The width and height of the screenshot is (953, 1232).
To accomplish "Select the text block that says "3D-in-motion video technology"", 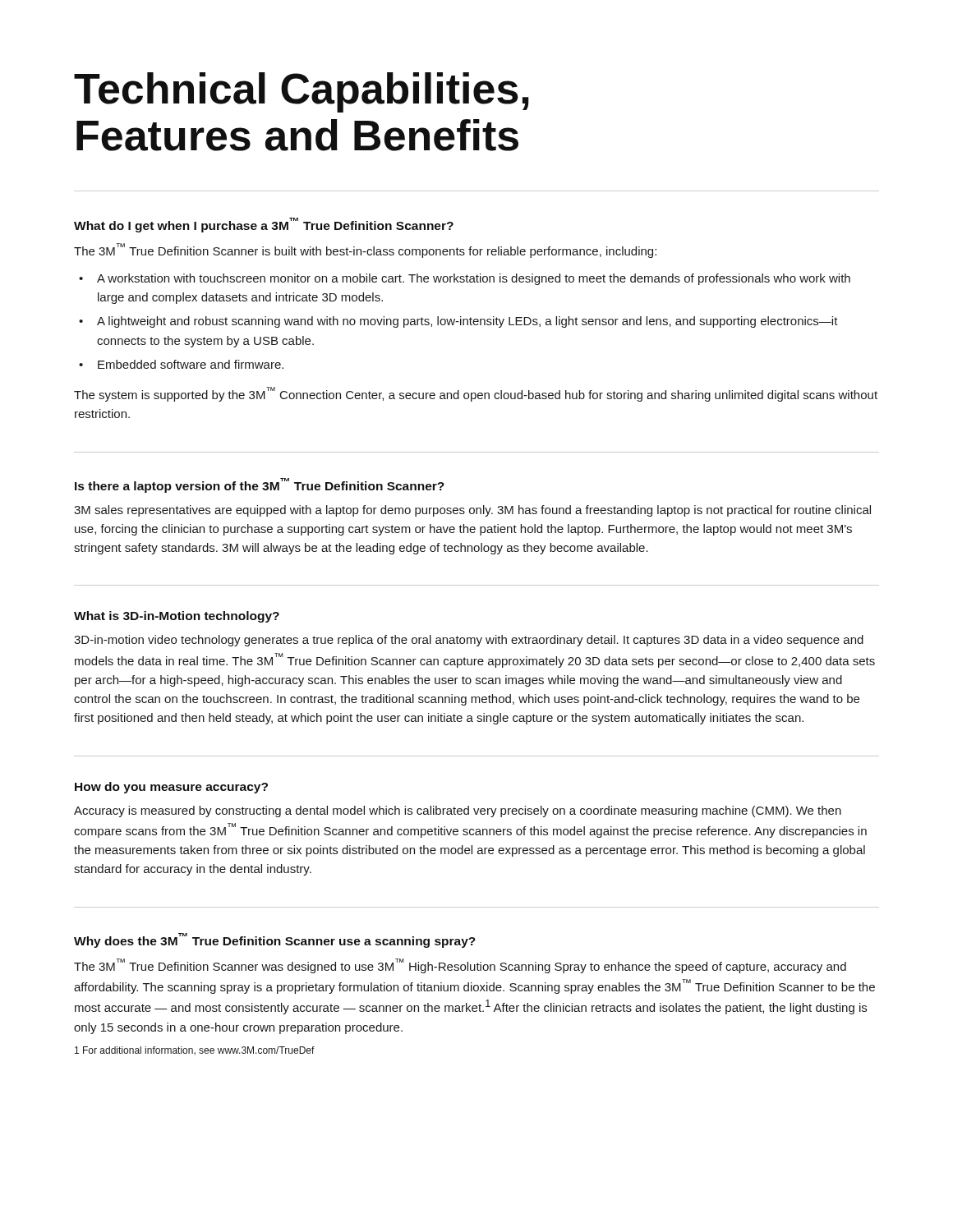I will click(x=475, y=679).
